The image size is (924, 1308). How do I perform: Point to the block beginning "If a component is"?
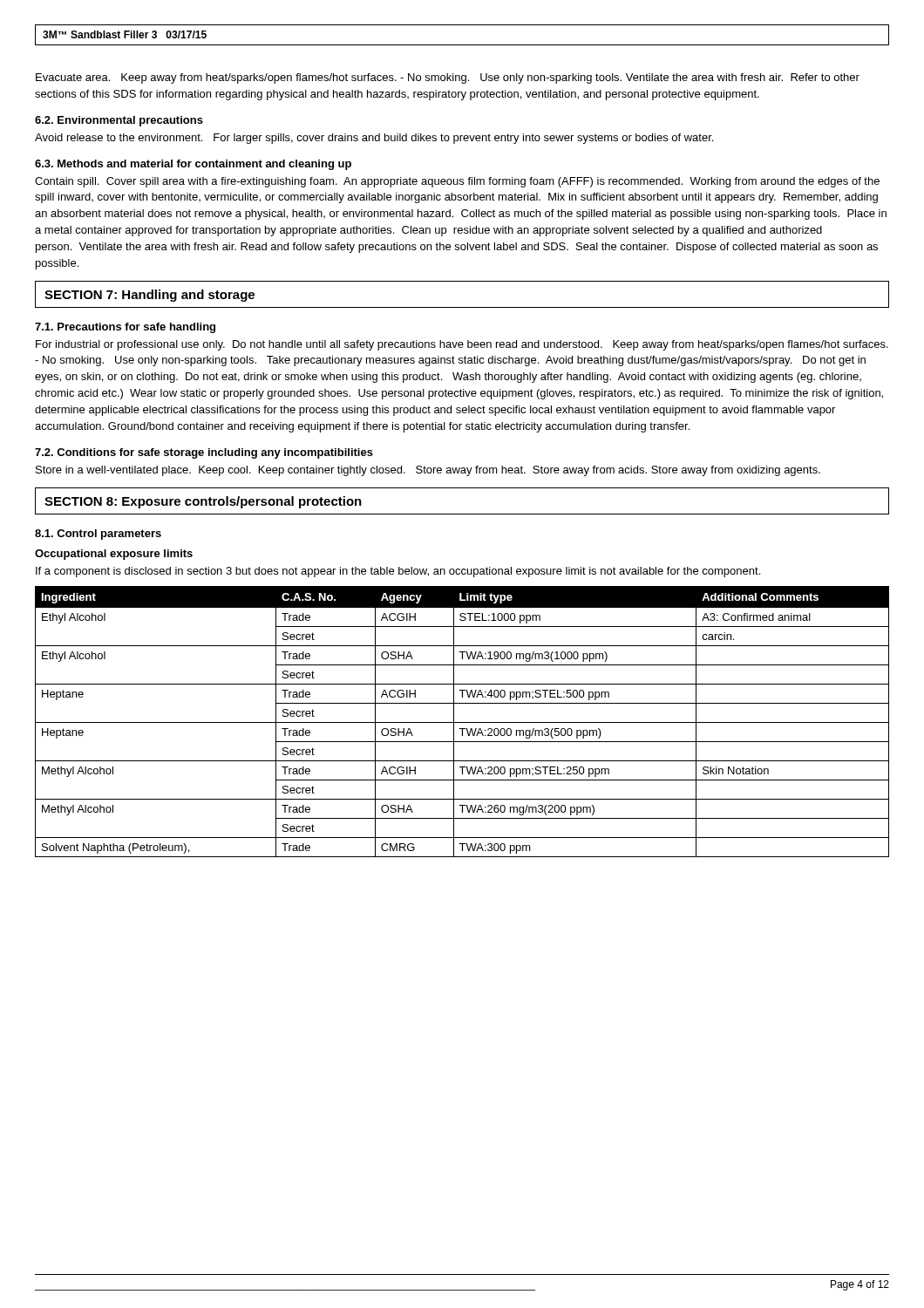(398, 570)
